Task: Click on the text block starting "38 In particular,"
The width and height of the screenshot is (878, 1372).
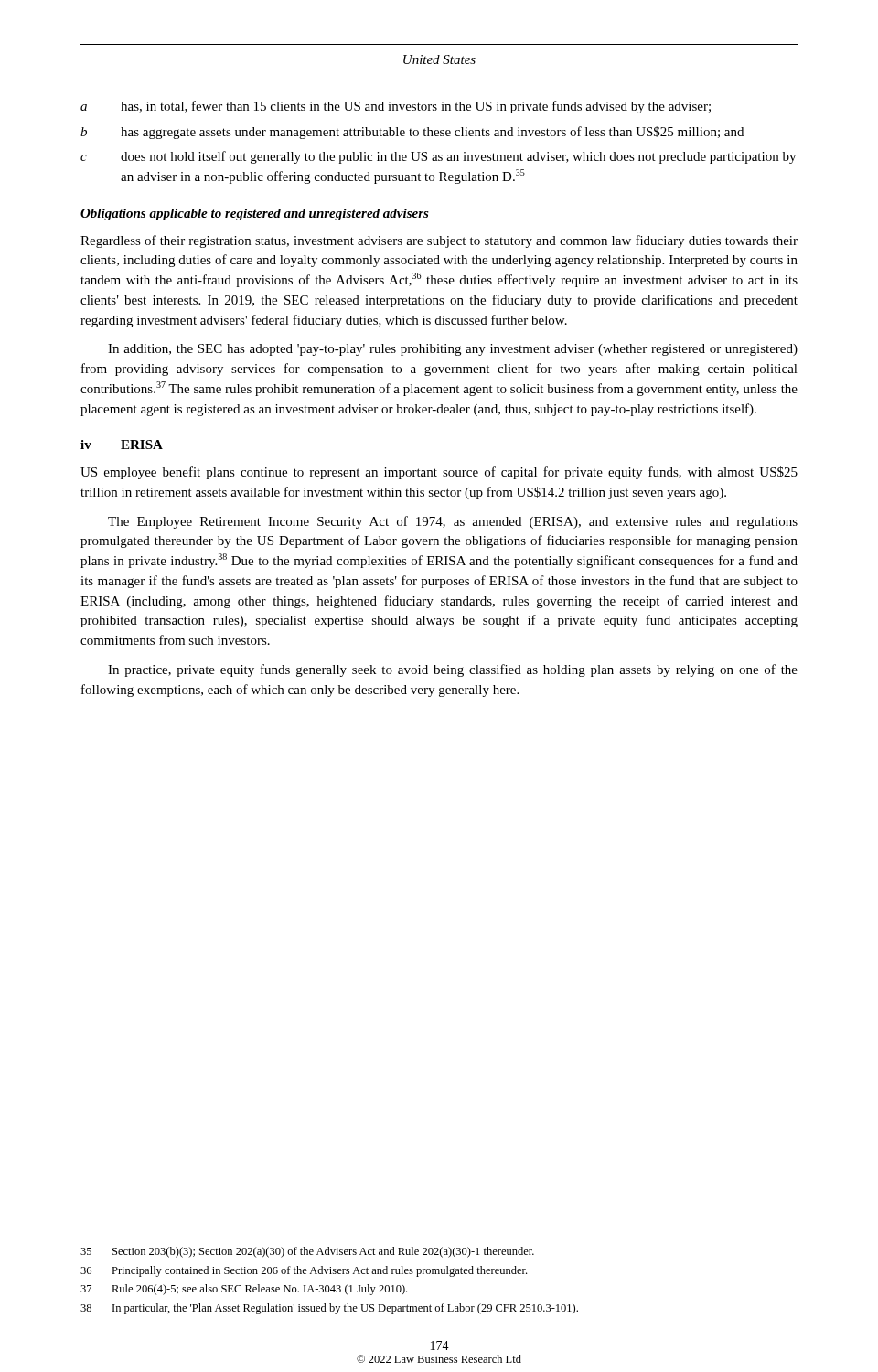Action: (x=439, y=1308)
